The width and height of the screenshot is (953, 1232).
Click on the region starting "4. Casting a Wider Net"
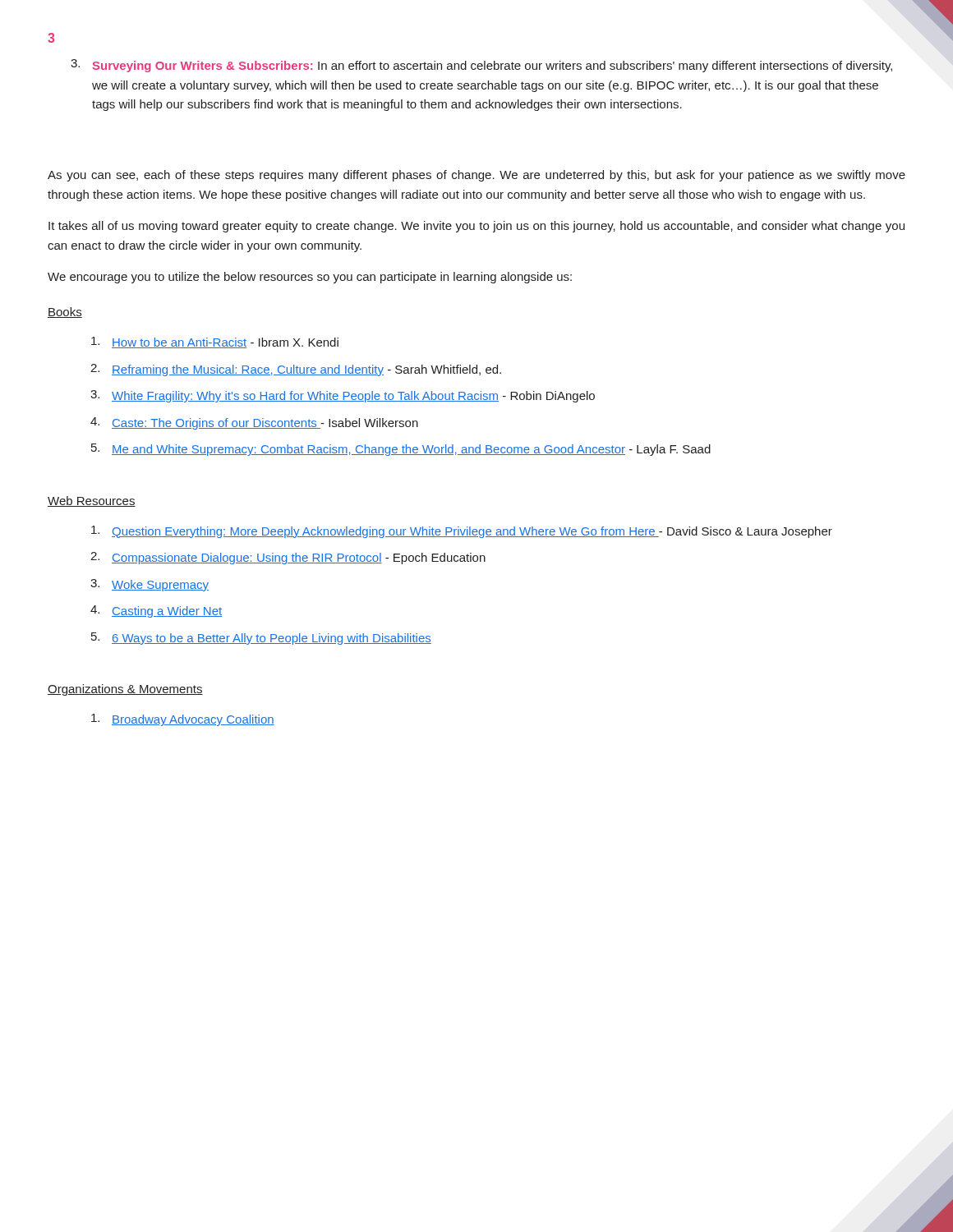click(156, 611)
